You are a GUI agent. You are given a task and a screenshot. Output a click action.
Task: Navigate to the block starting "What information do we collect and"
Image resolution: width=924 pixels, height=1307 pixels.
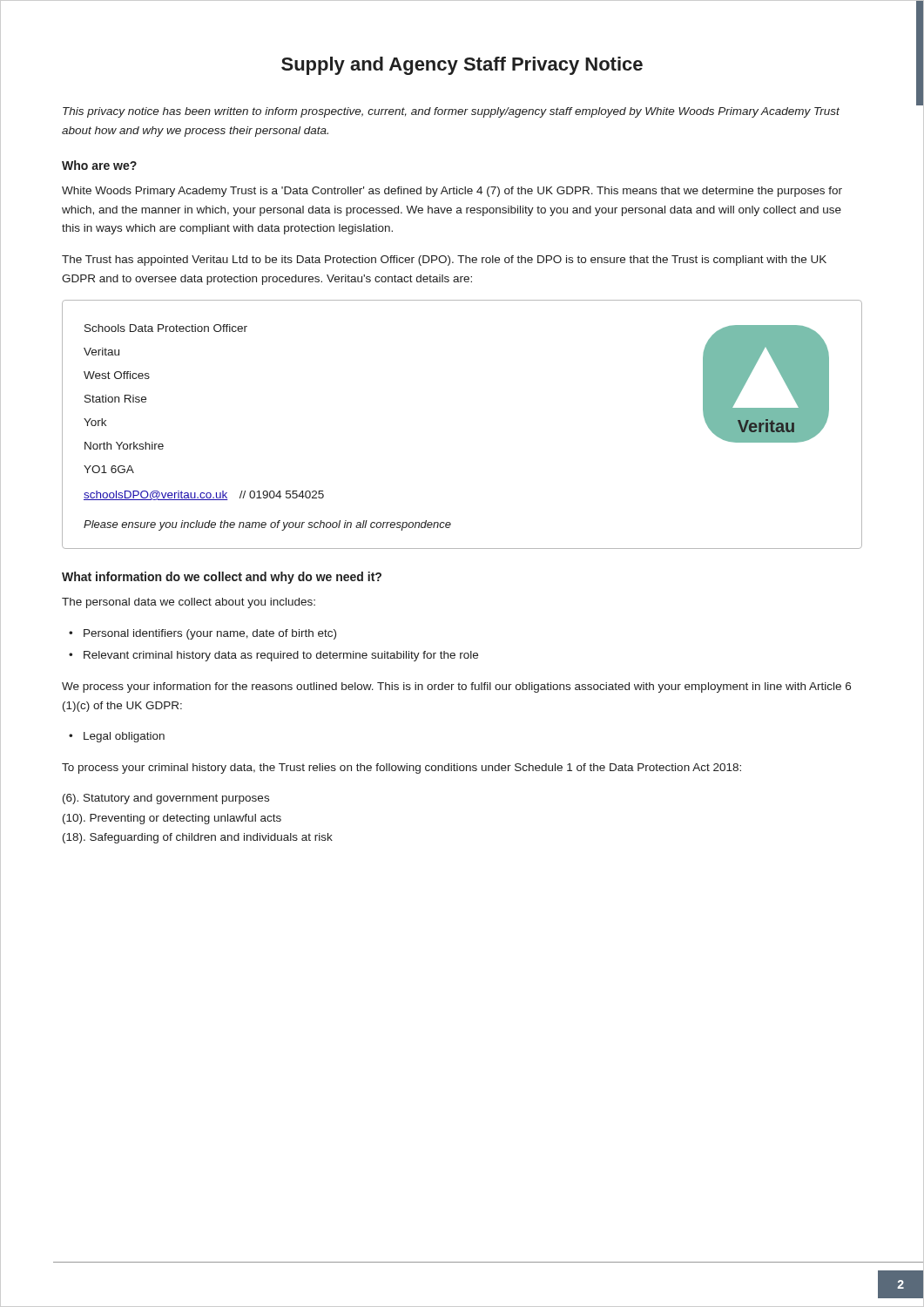point(222,577)
